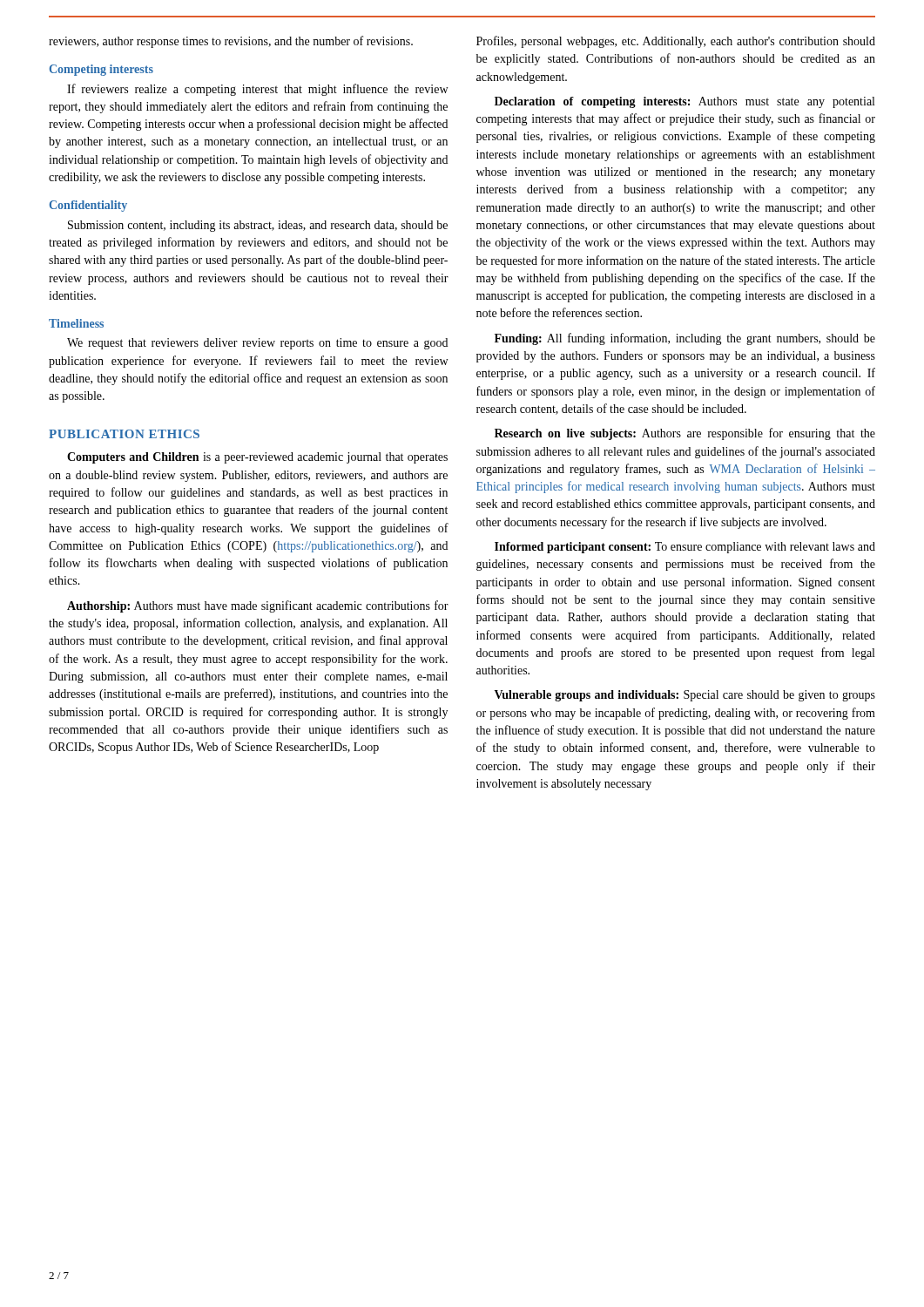This screenshot has width=924, height=1307.
Task: Click on the block starting "Informed participant consent: To ensure compliance"
Action: (676, 609)
